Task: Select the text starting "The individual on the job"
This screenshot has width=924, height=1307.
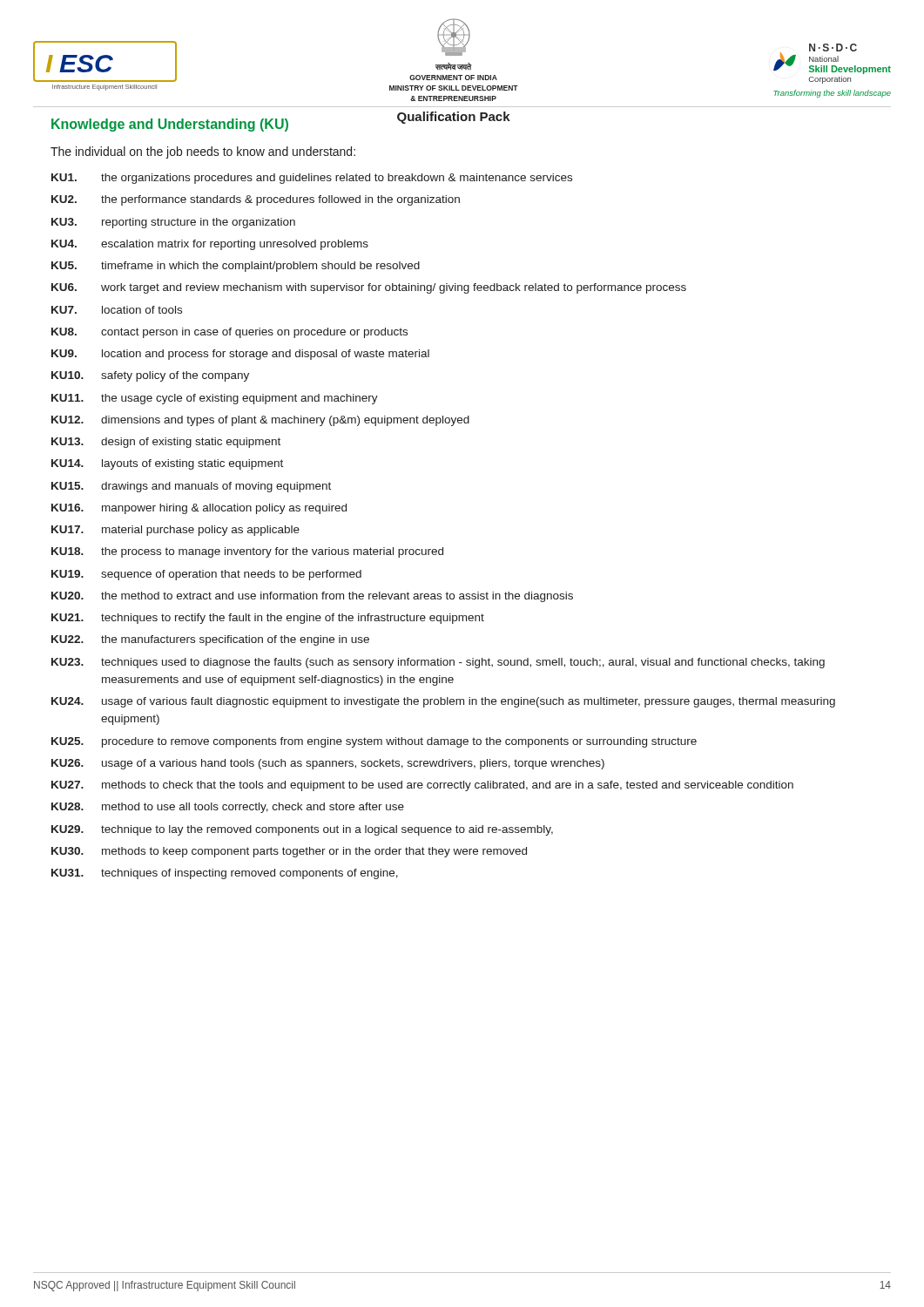Action: [203, 152]
